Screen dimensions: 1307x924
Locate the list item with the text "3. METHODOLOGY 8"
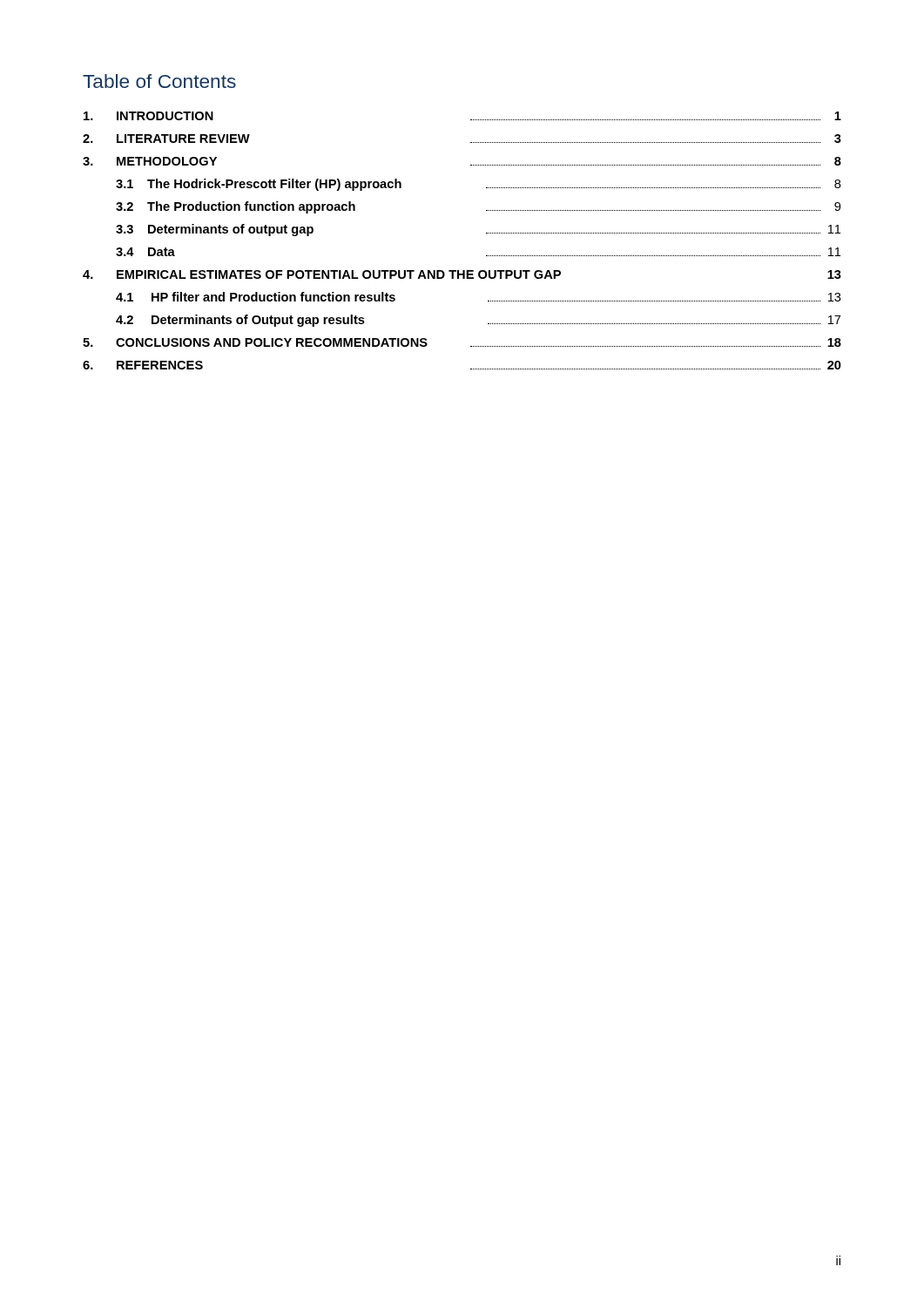(x=462, y=161)
